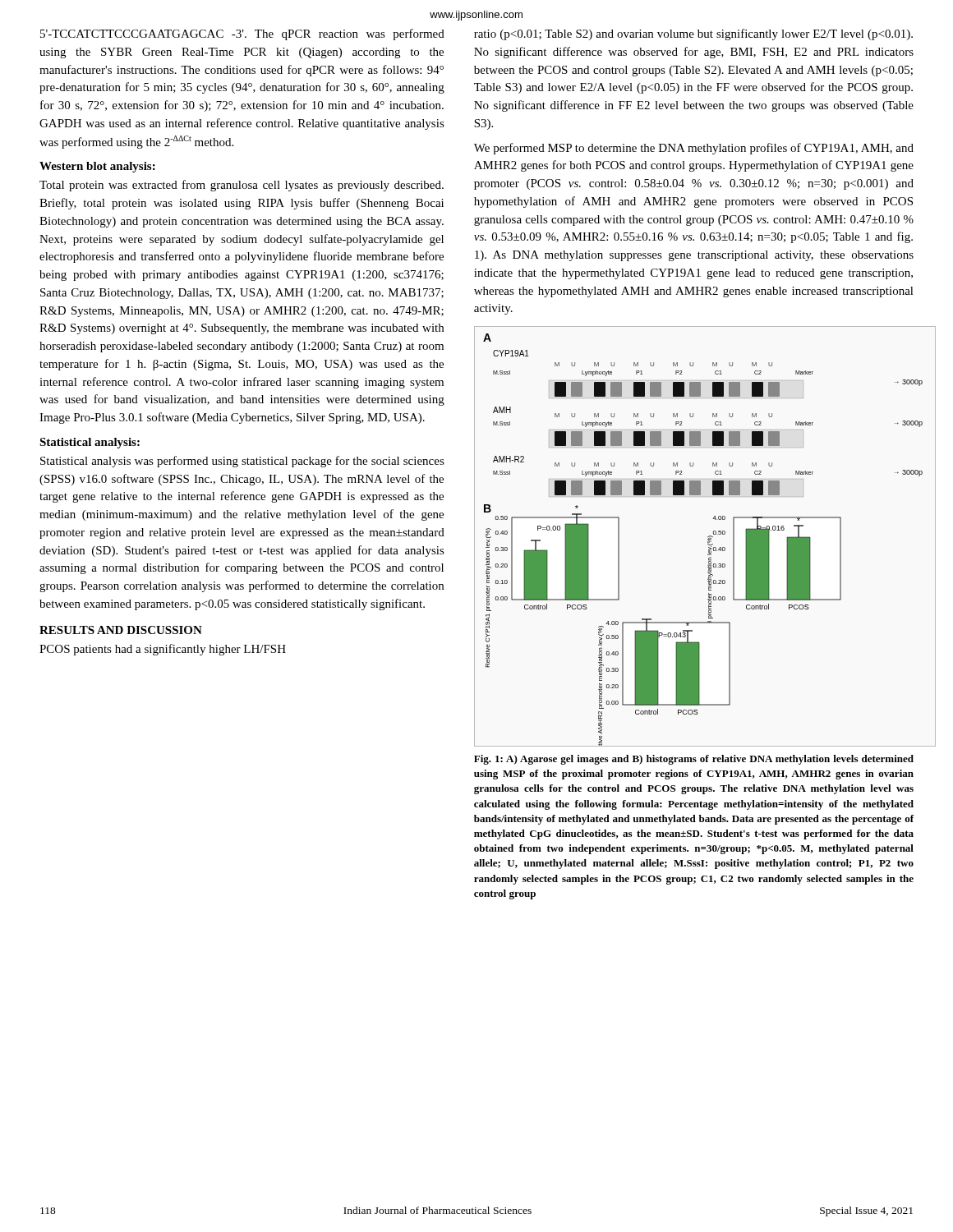
Task: Locate the block of text that opens with "PCOS patients had a significantly"
Action: point(163,648)
